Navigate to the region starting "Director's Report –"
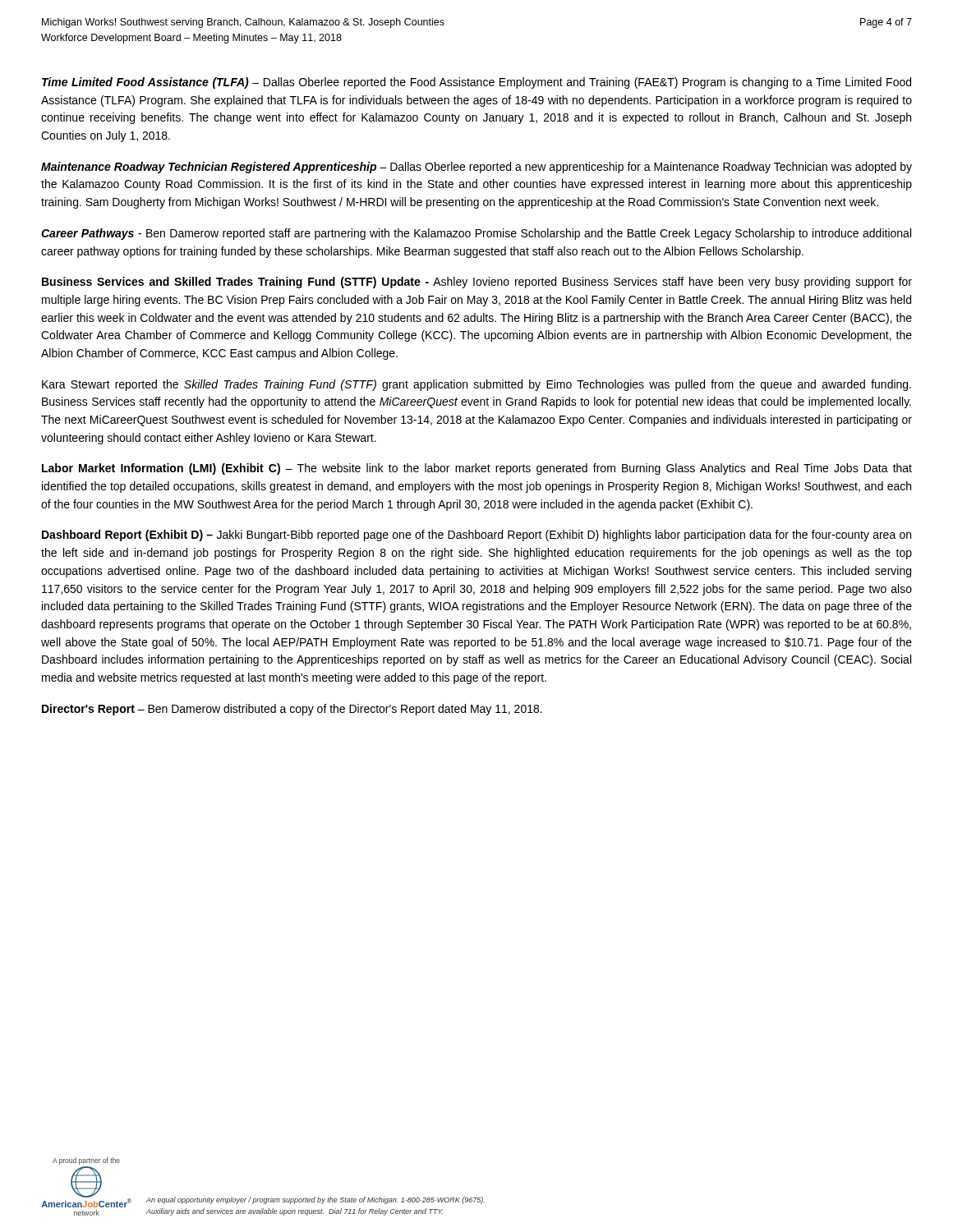This screenshot has width=953, height=1232. [292, 709]
